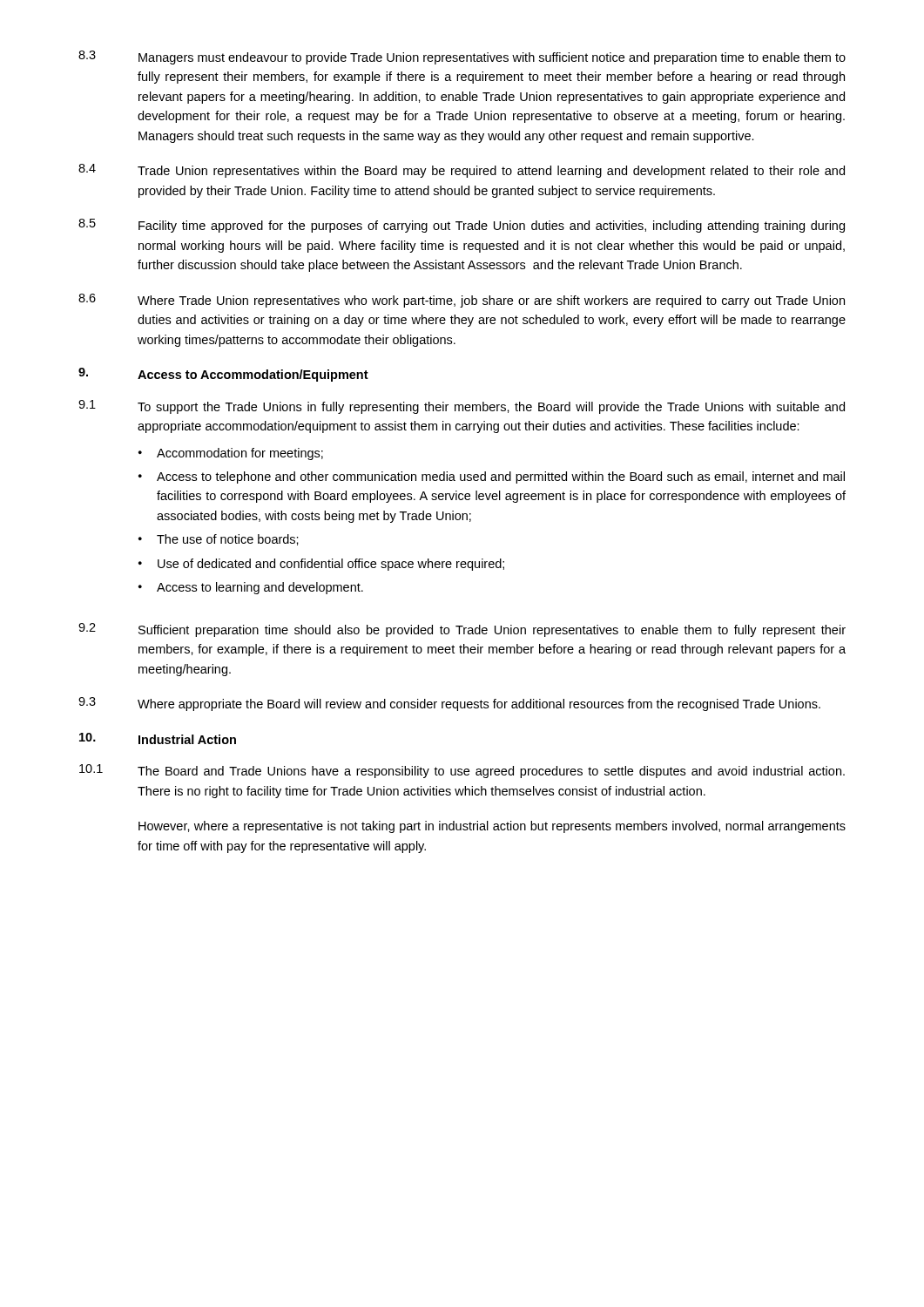This screenshot has width=924, height=1307.
Task: Where is the passage that starts "8.3 Managers must endeavour to"?
Action: point(462,97)
